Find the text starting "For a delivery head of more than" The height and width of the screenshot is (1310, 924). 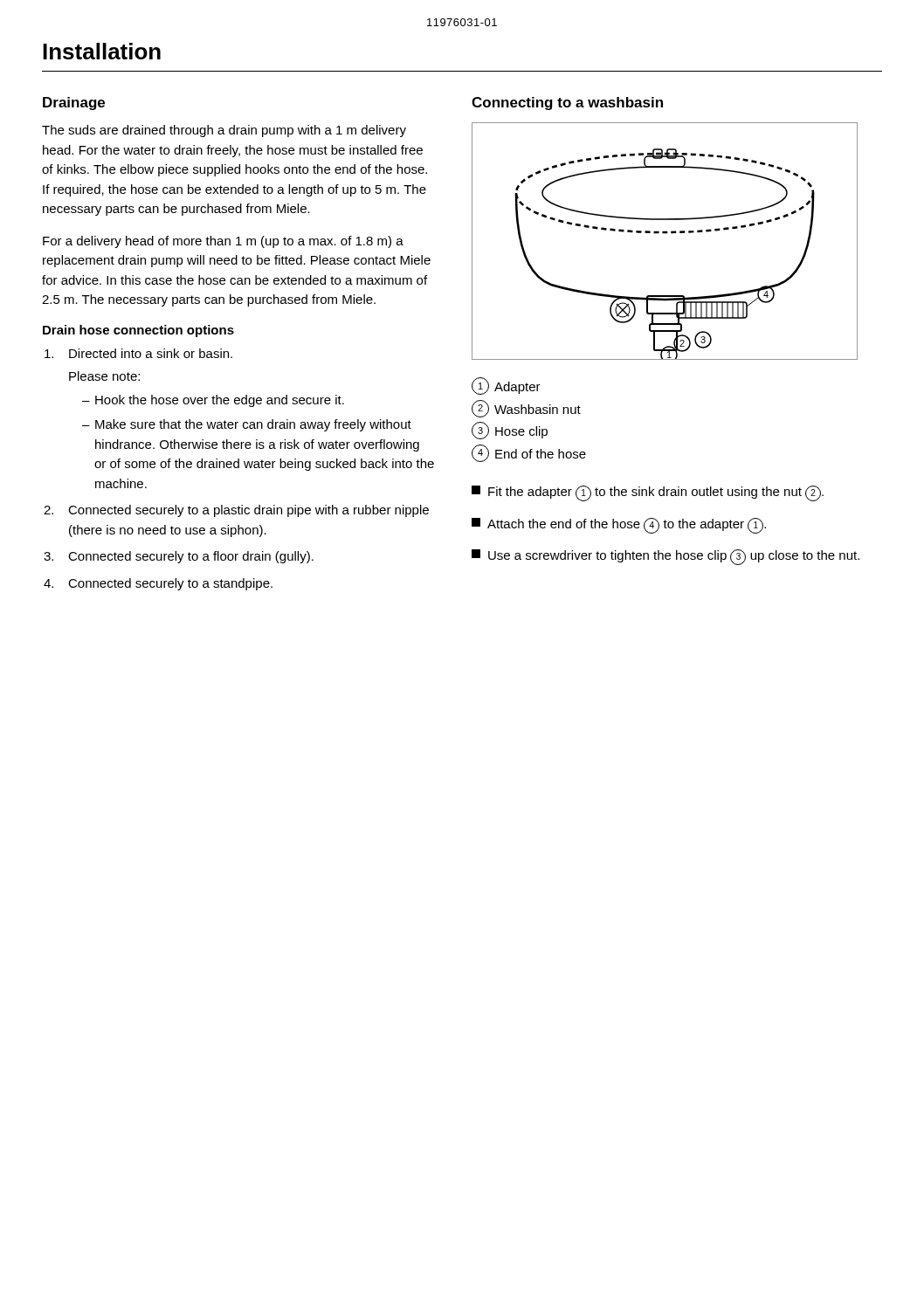(236, 270)
